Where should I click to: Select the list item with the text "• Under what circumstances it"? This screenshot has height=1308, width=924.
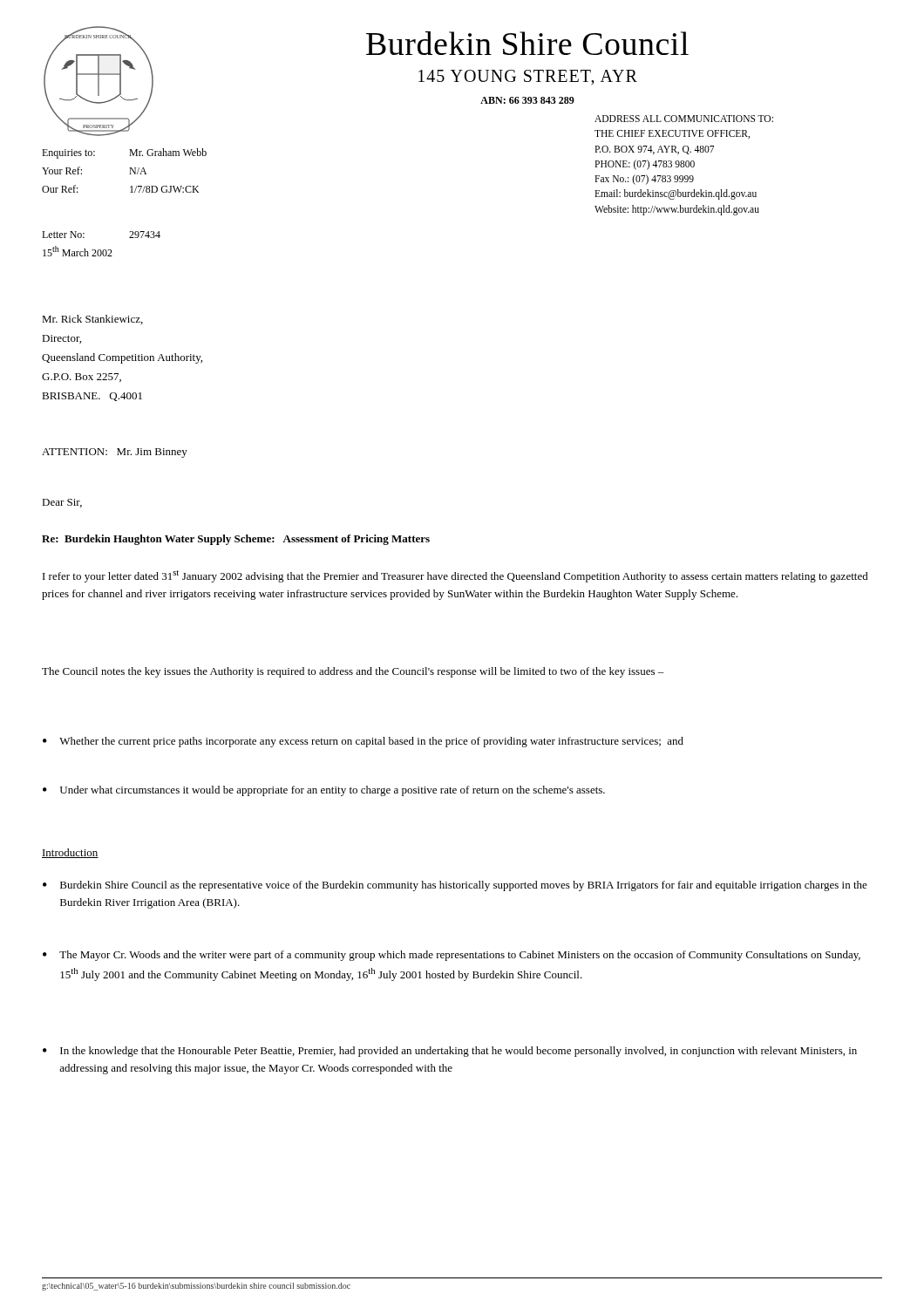tap(462, 791)
